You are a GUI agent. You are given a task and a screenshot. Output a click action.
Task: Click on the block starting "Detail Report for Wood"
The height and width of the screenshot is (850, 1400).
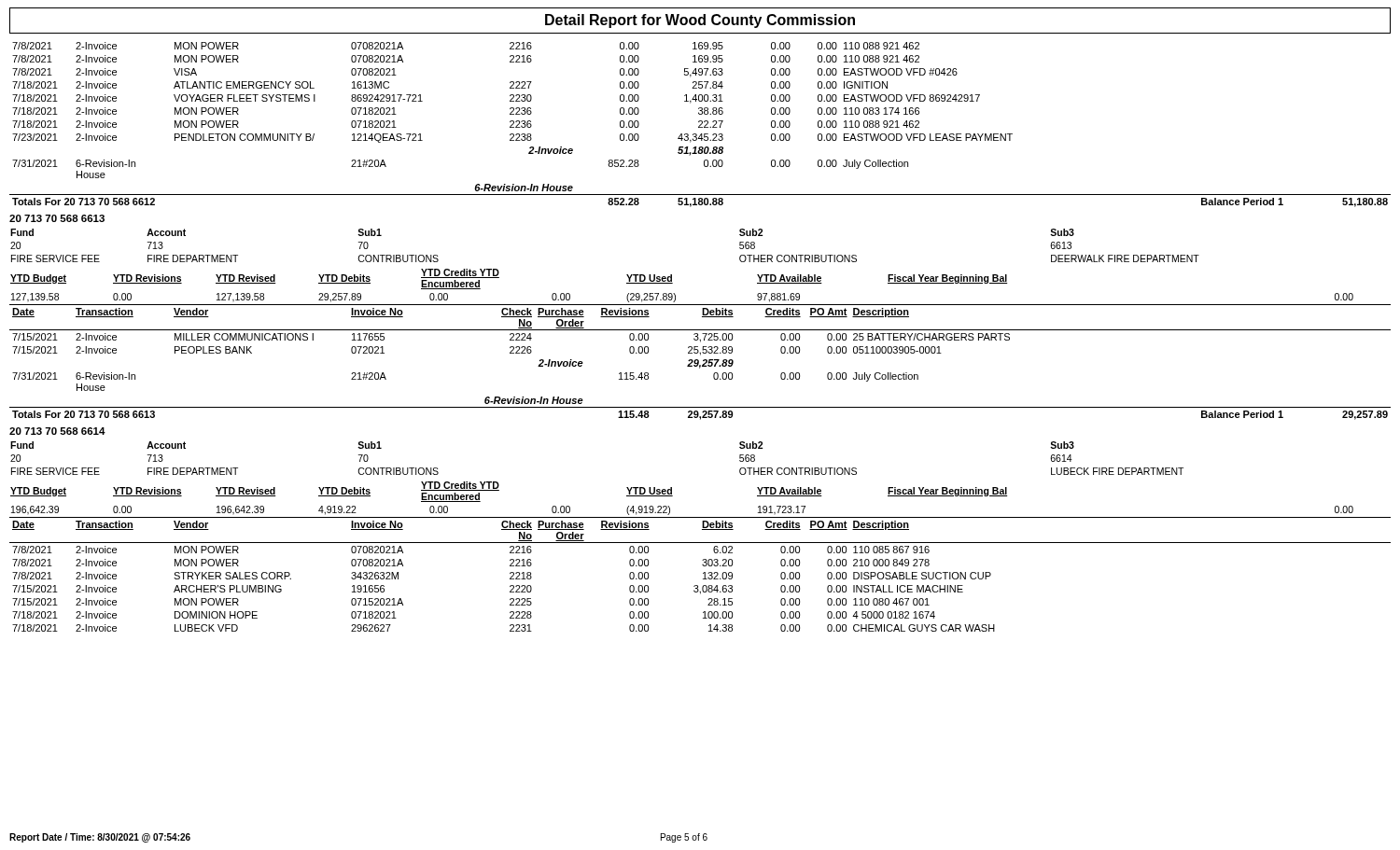click(x=700, y=20)
